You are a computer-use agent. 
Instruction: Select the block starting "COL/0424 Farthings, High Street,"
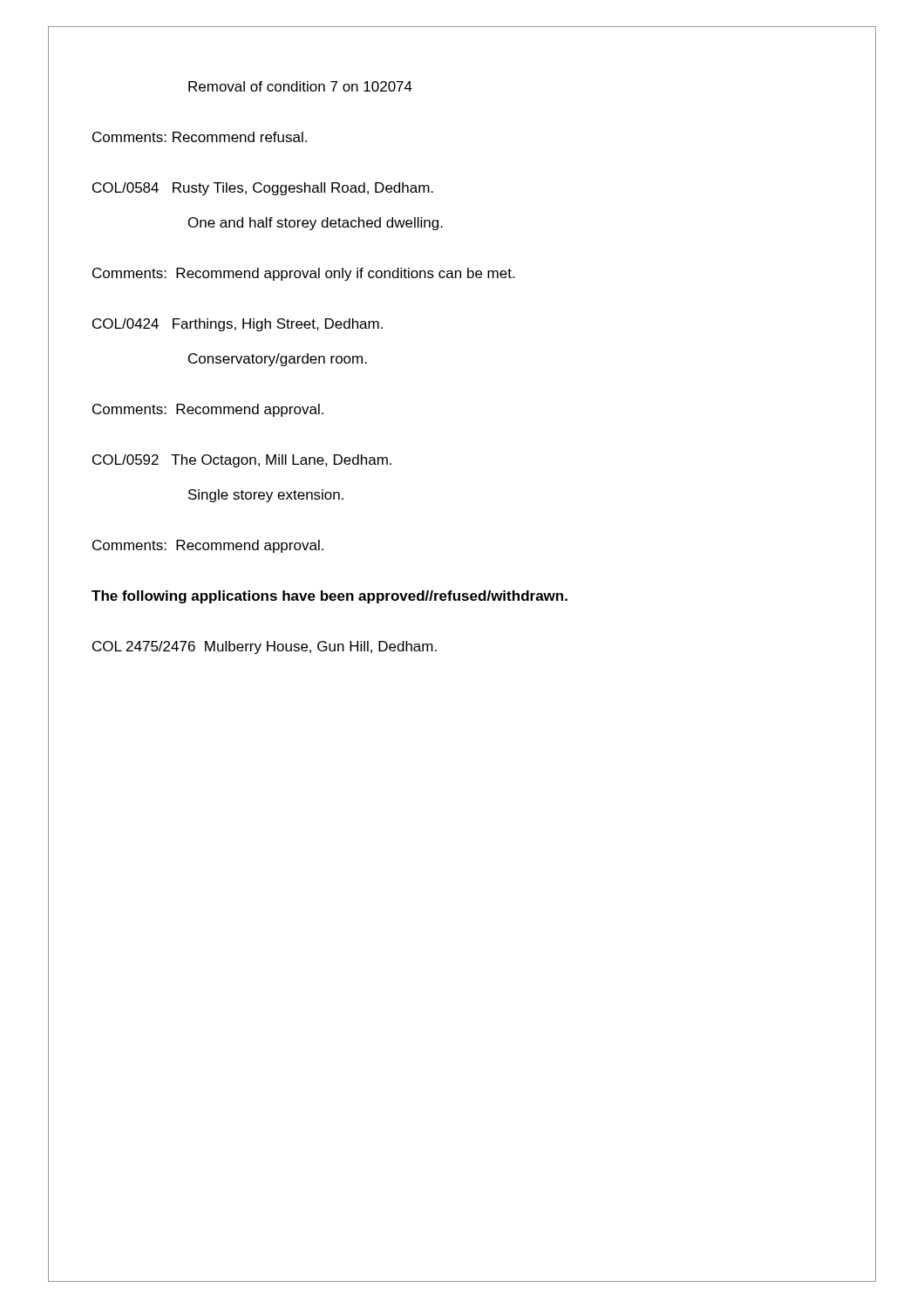point(238,325)
